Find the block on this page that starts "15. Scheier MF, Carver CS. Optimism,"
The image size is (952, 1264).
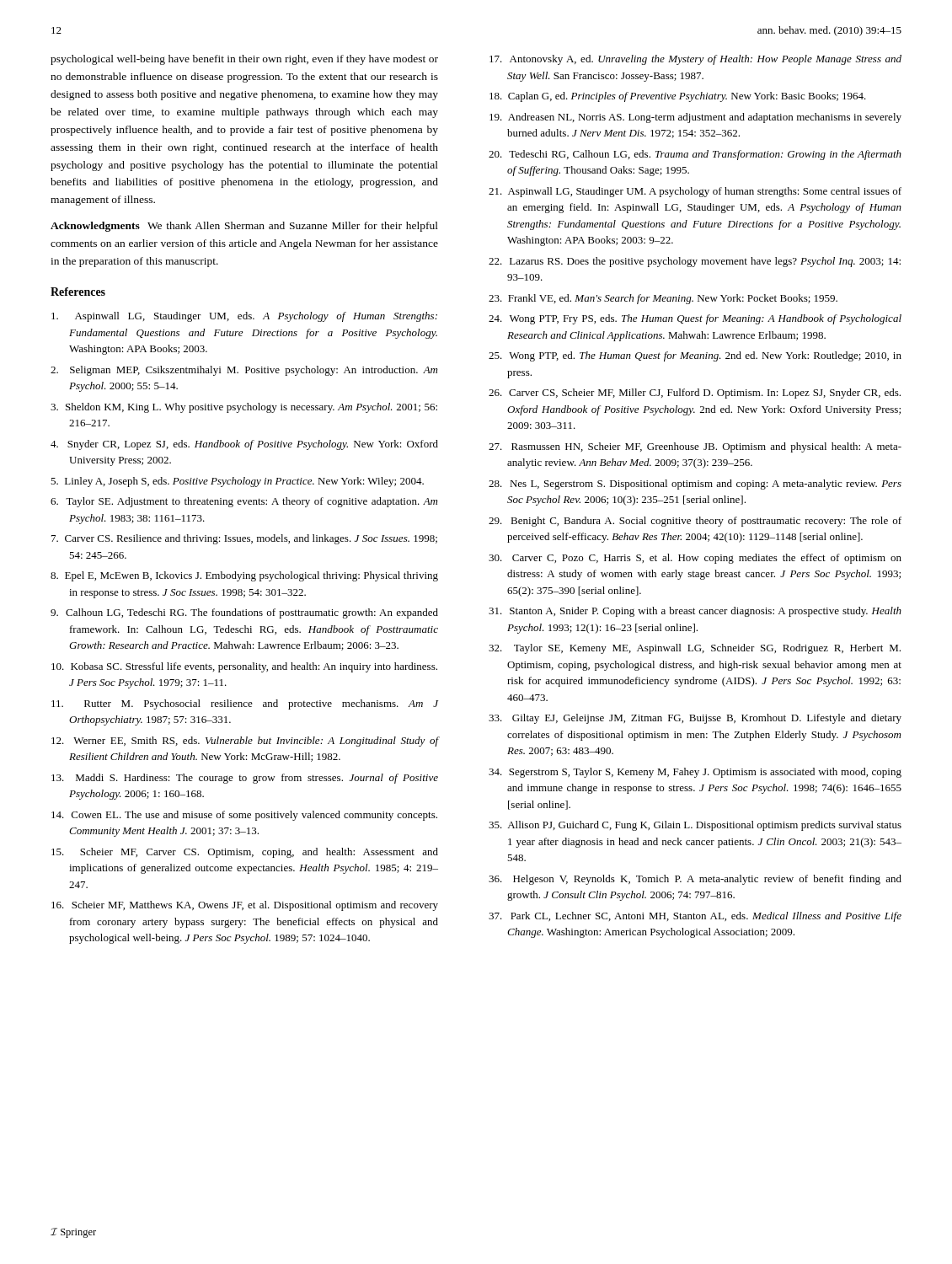(244, 868)
